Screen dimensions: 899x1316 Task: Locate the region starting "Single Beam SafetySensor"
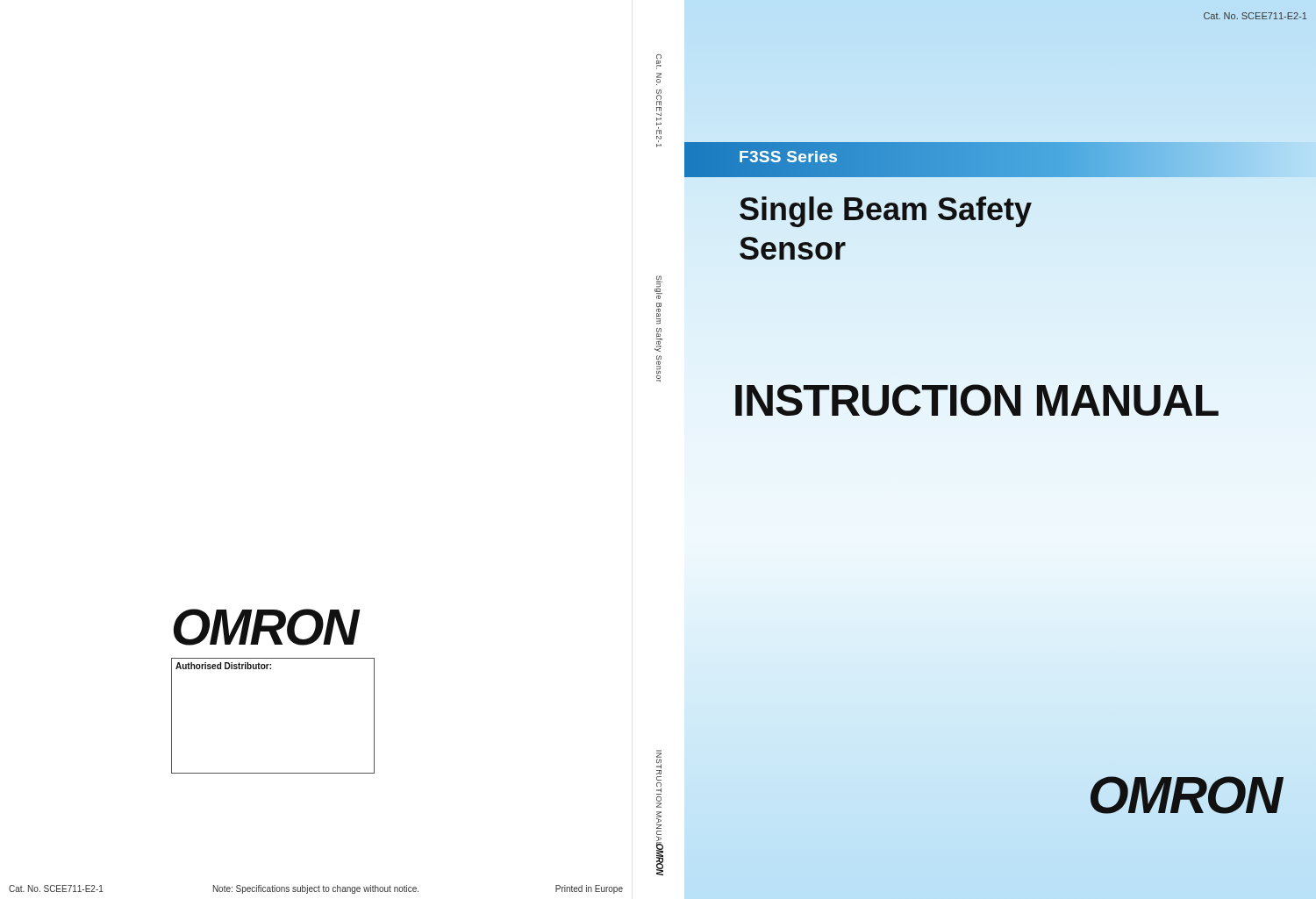pos(885,229)
